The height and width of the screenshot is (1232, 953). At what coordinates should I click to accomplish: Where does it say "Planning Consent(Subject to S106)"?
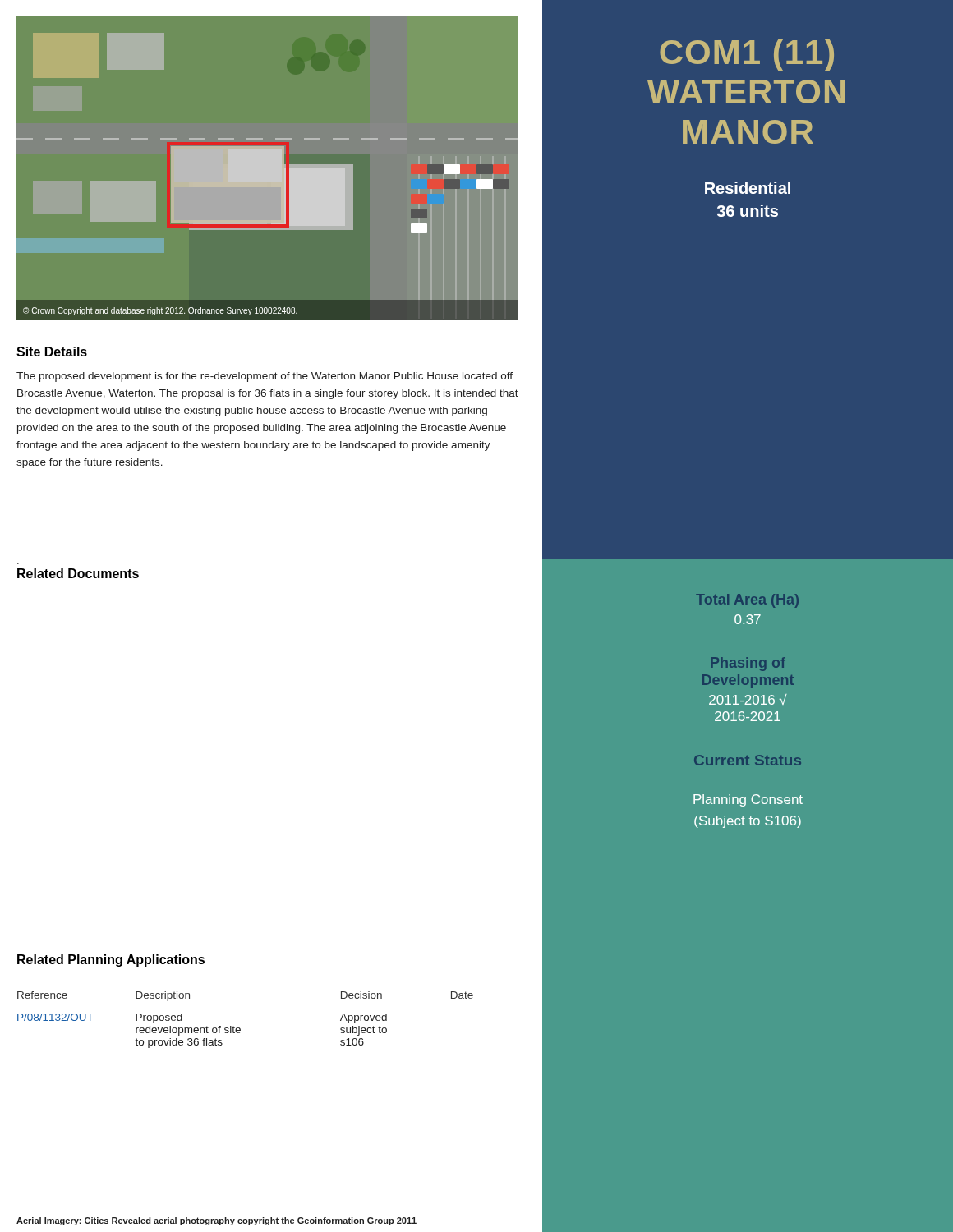748,810
